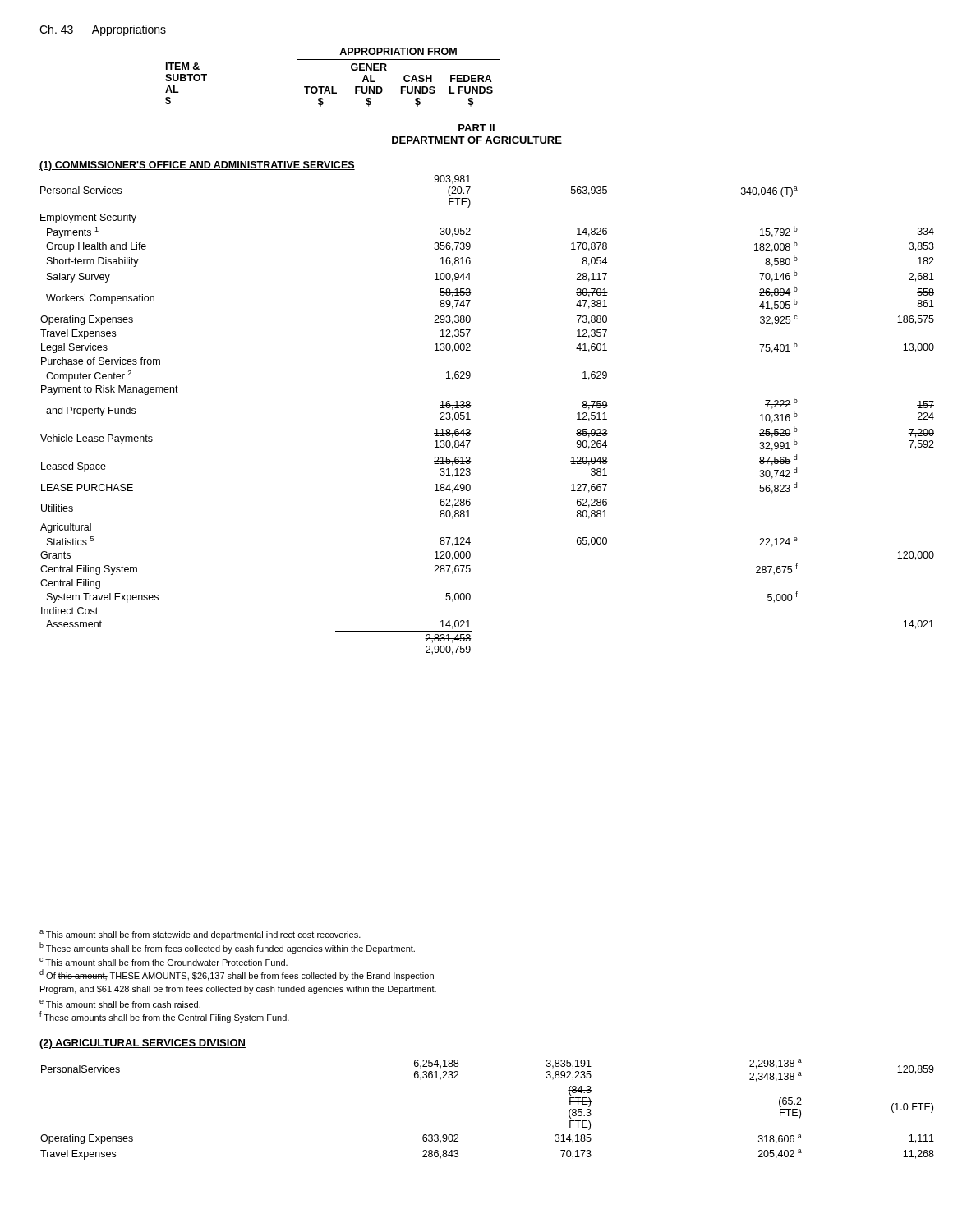The width and height of the screenshot is (953, 1232).
Task: Where does it say "(2) AGRICULTURAL SERVICES DIVISION"?
Action: [143, 1043]
